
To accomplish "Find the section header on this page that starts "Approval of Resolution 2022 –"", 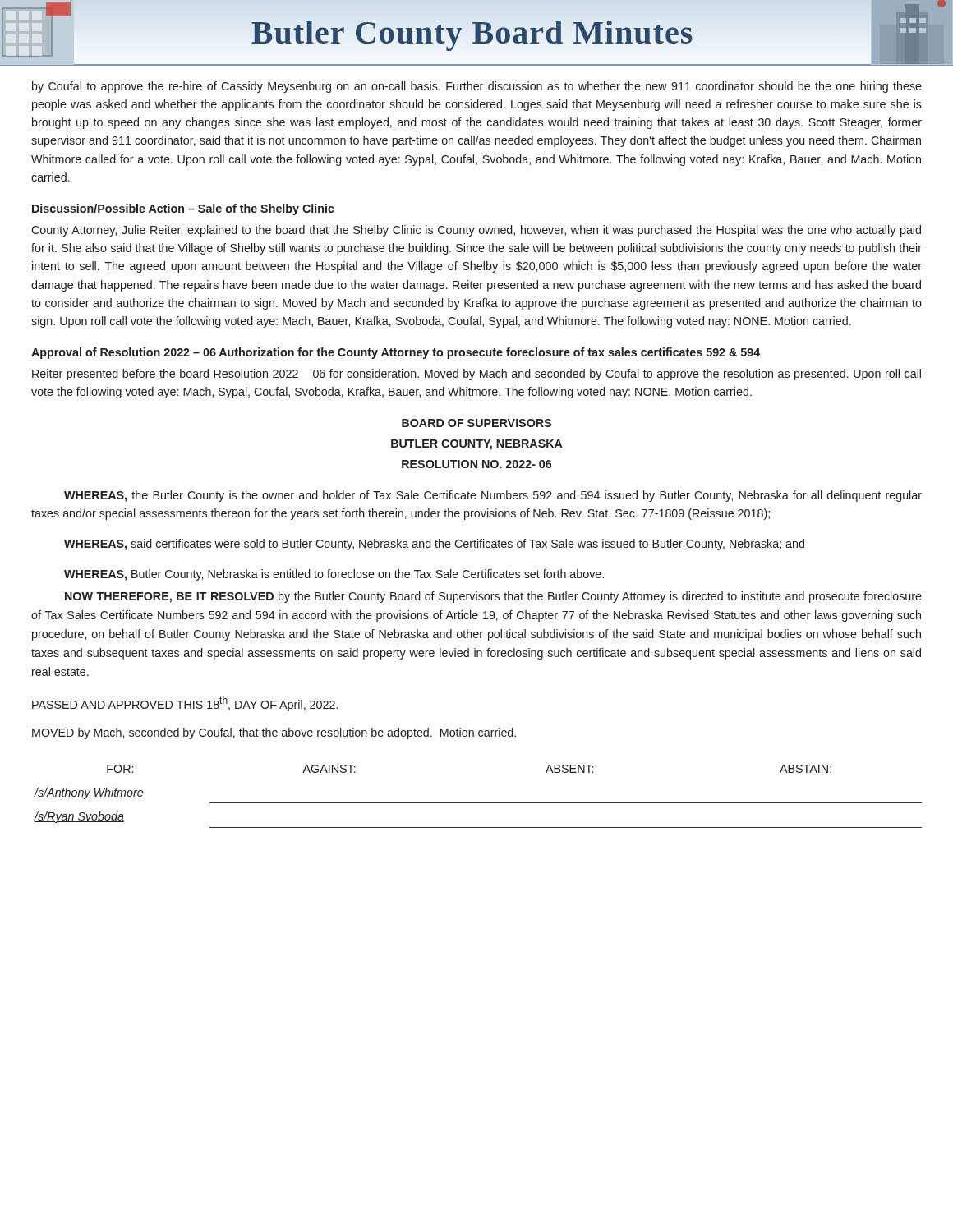I will 396,352.
